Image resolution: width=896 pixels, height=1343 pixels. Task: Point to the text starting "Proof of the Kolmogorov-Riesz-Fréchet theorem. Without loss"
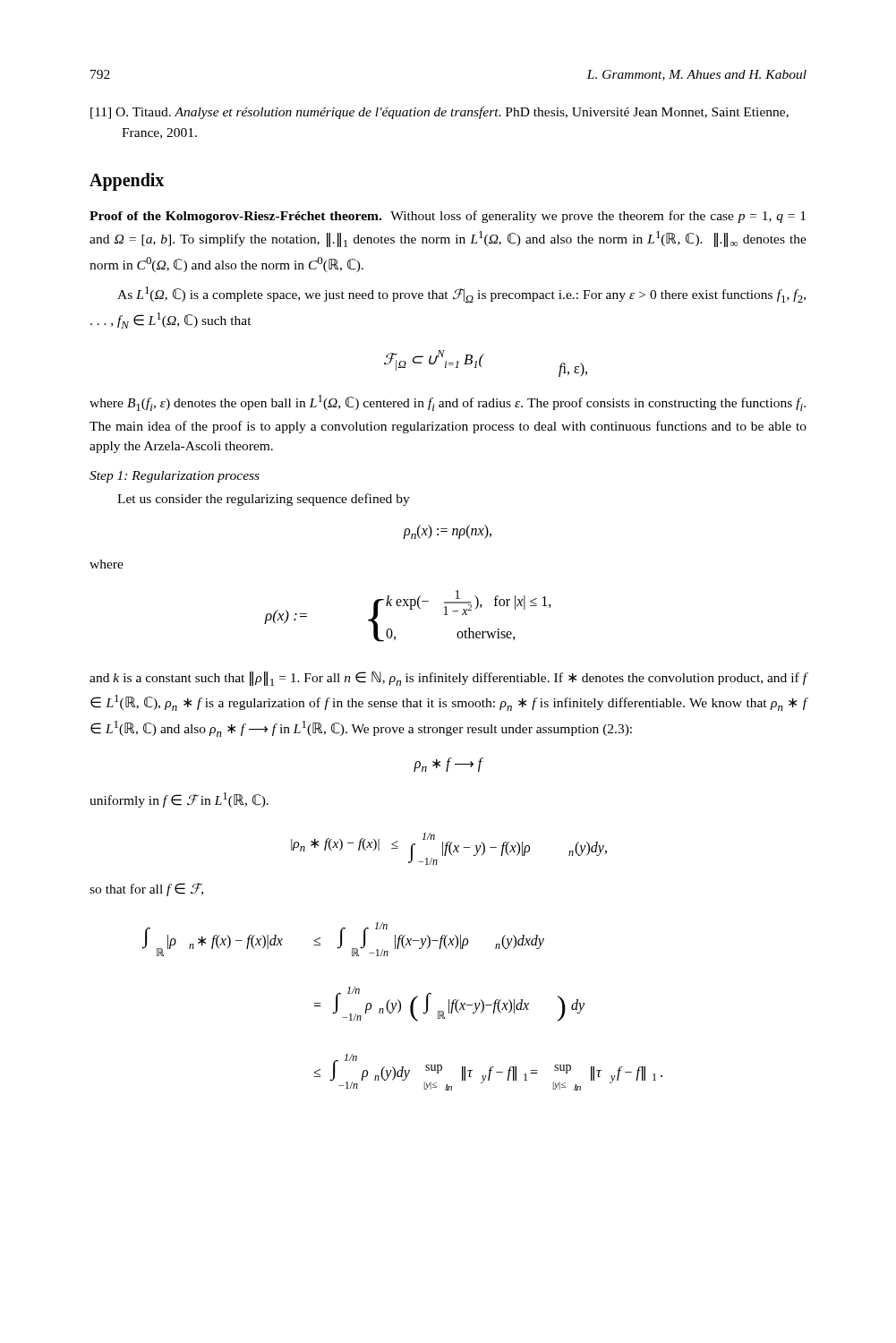coord(448,240)
